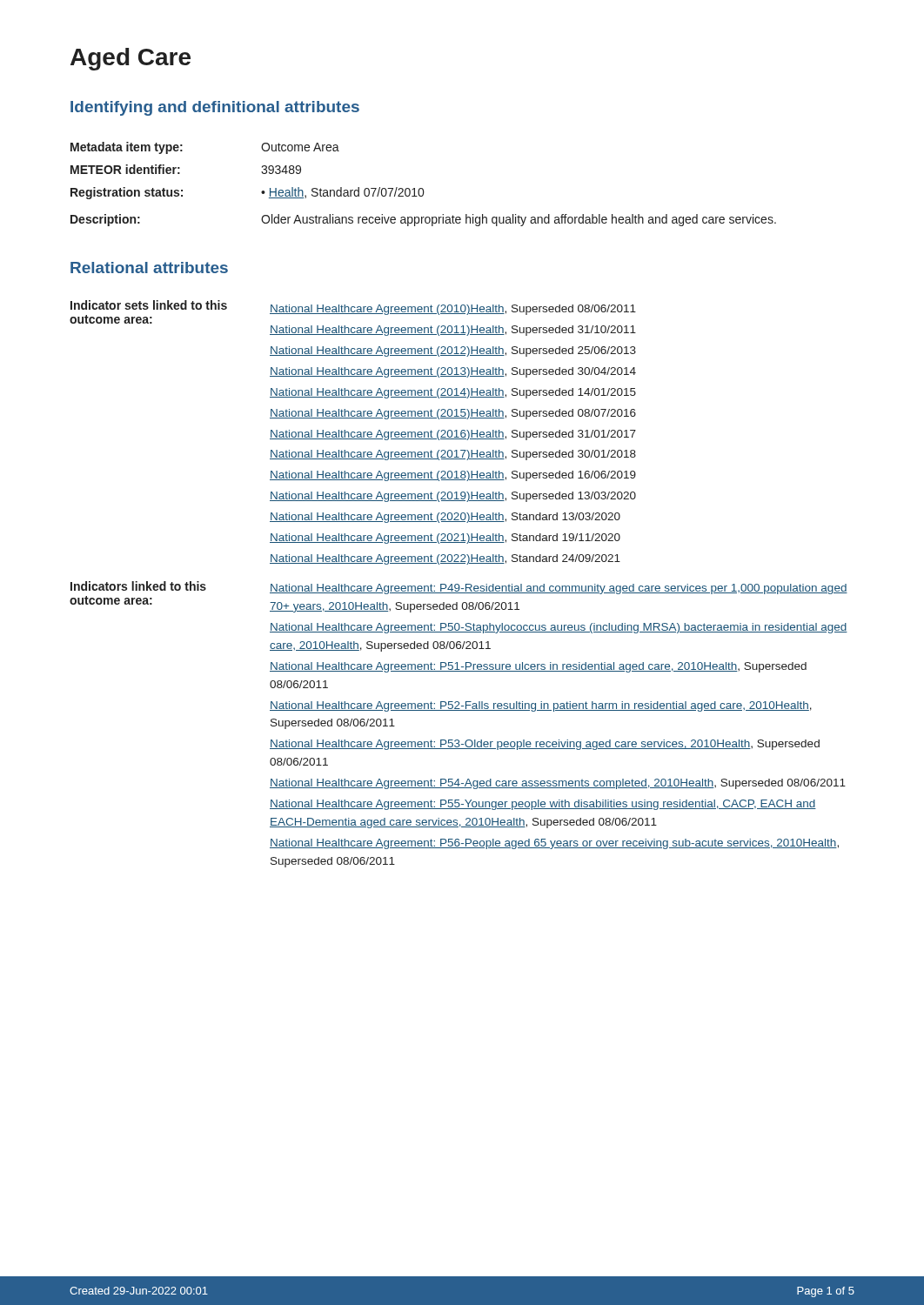The height and width of the screenshot is (1305, 924).
Task: Find "Relational attributes" on this page
Action: point(149,268)
